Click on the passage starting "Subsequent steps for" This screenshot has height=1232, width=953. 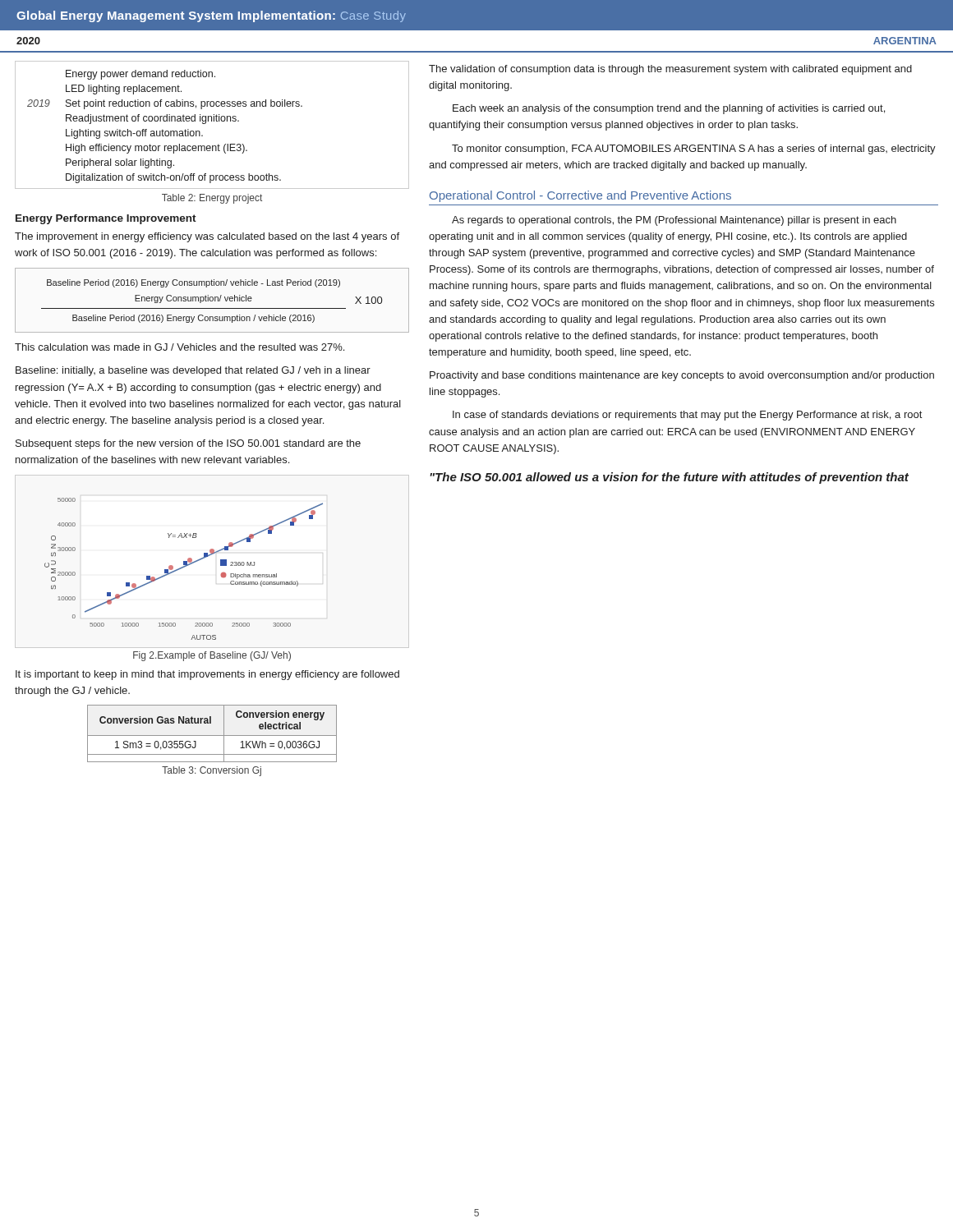tap(188, 451)
